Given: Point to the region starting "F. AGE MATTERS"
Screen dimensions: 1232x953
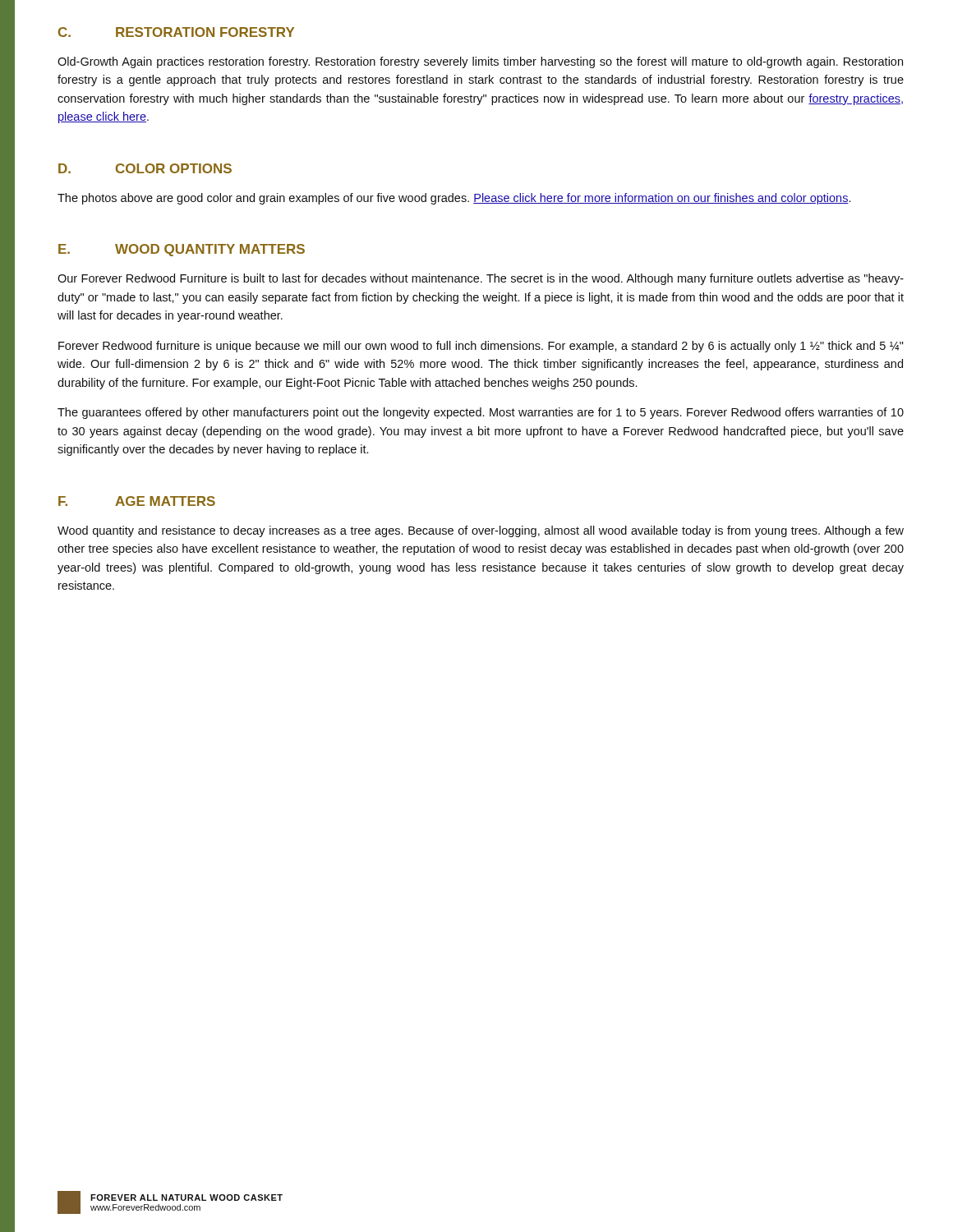Looking at the screenshot, I should pyautogui.click(x=137, y=501).
